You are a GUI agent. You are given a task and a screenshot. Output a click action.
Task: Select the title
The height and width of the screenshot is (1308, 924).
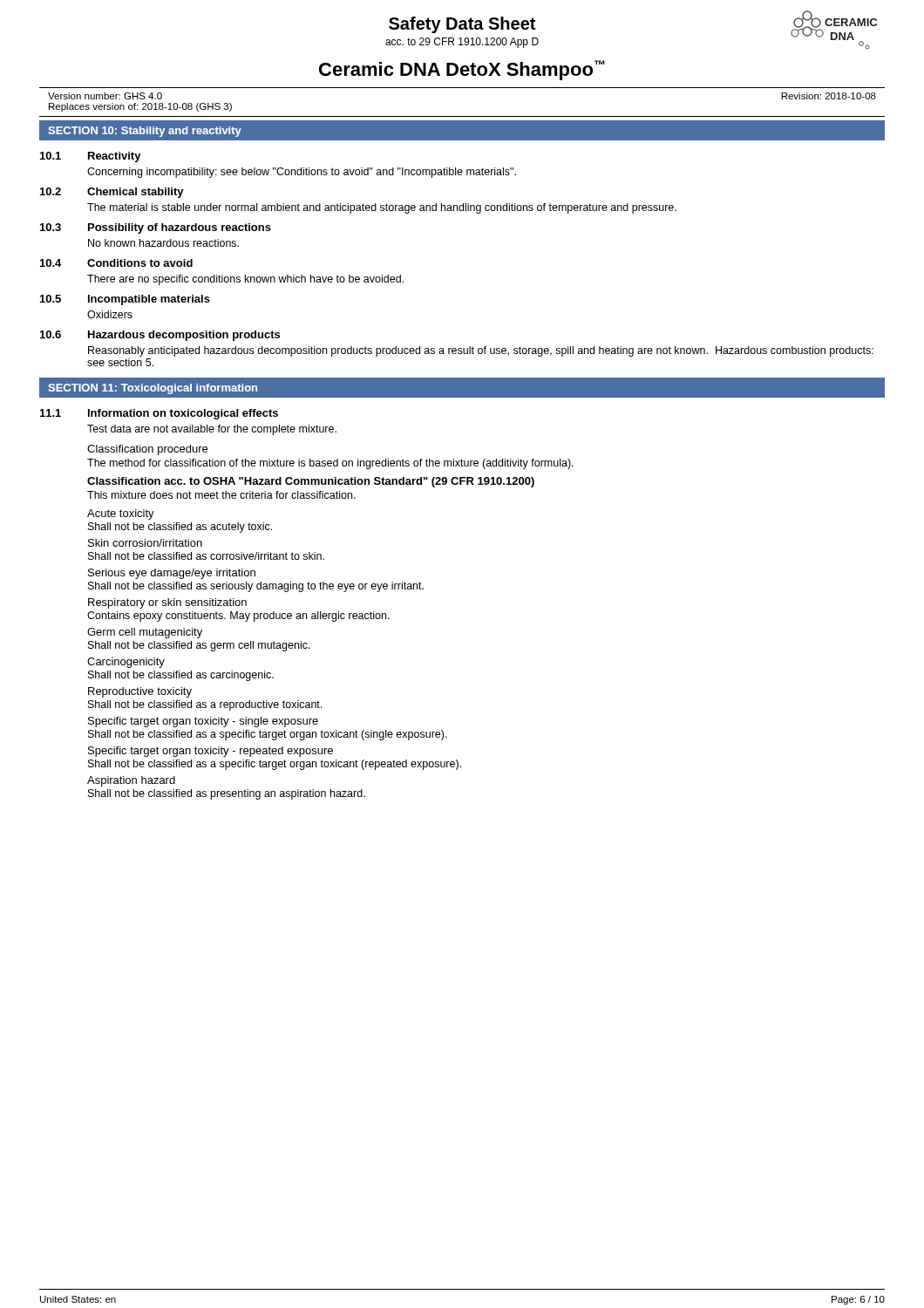coord(462,69)
